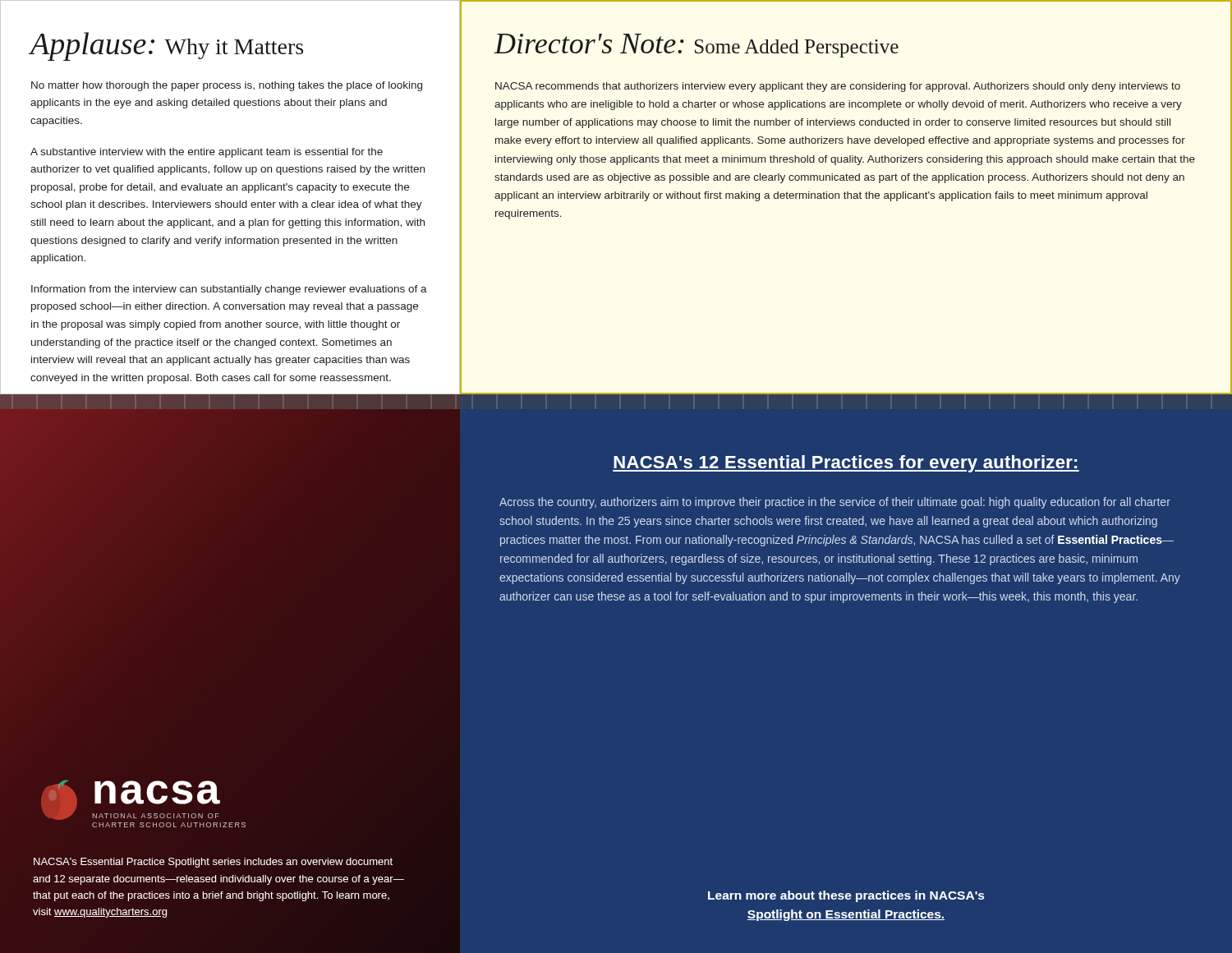Screen dimensions: 953x1232
Task: Select the logo
Action: coord(140,798)
